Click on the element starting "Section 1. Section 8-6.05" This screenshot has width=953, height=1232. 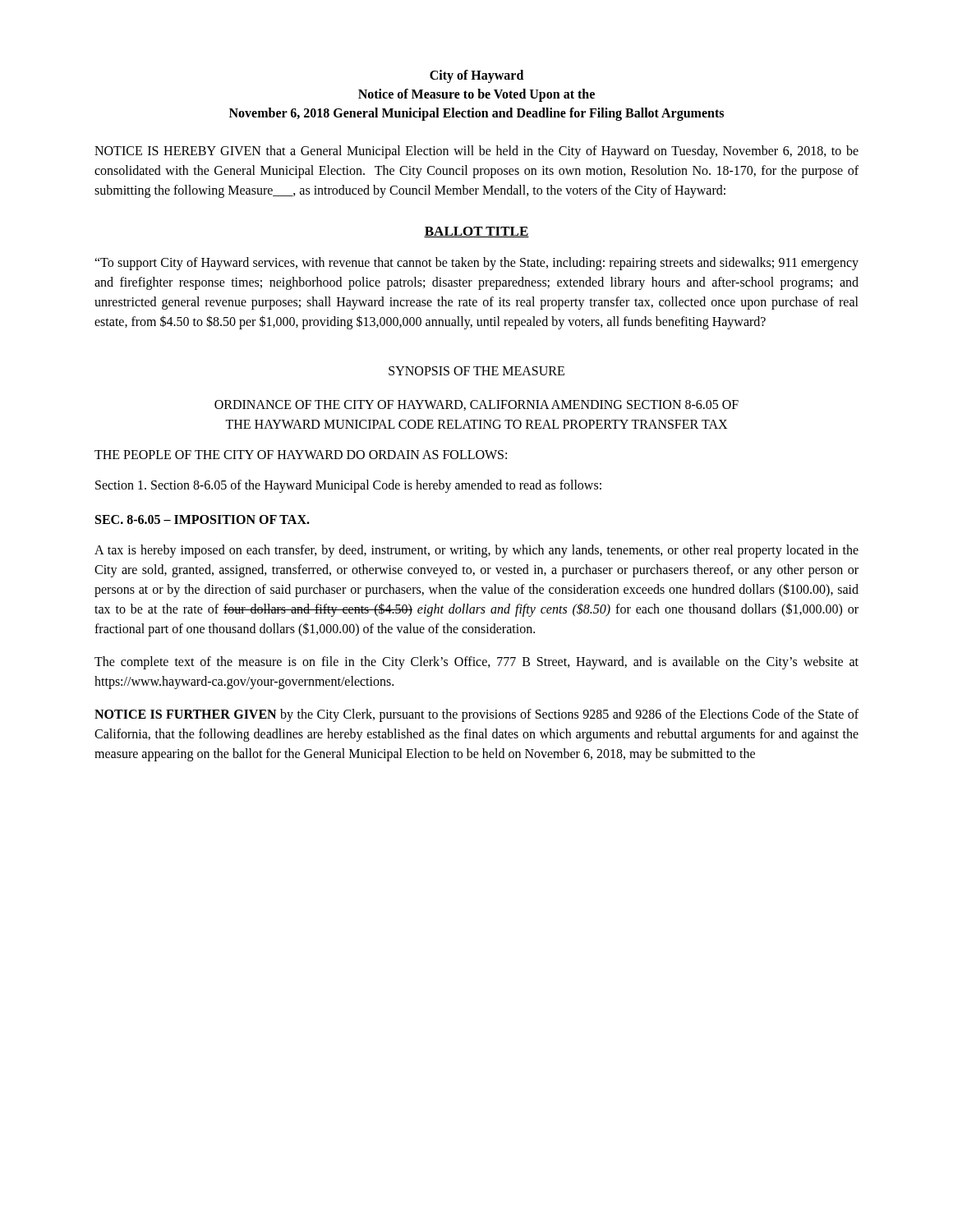coord(348,485)
